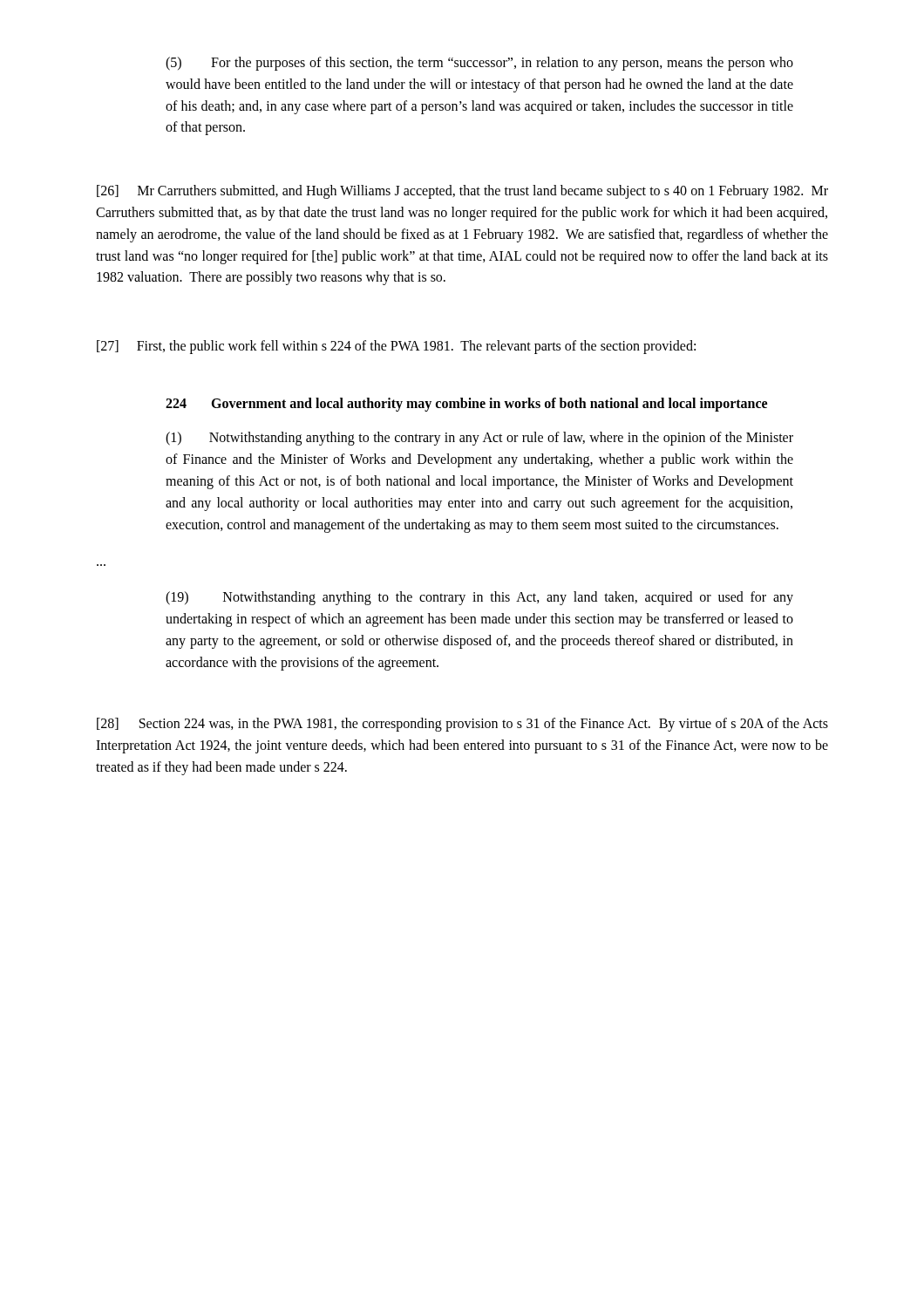The width and height of the screenshot is (924, 1308).
Task: Click on the text block that reads "[27] First, the public"
Action: coord(462,347)
